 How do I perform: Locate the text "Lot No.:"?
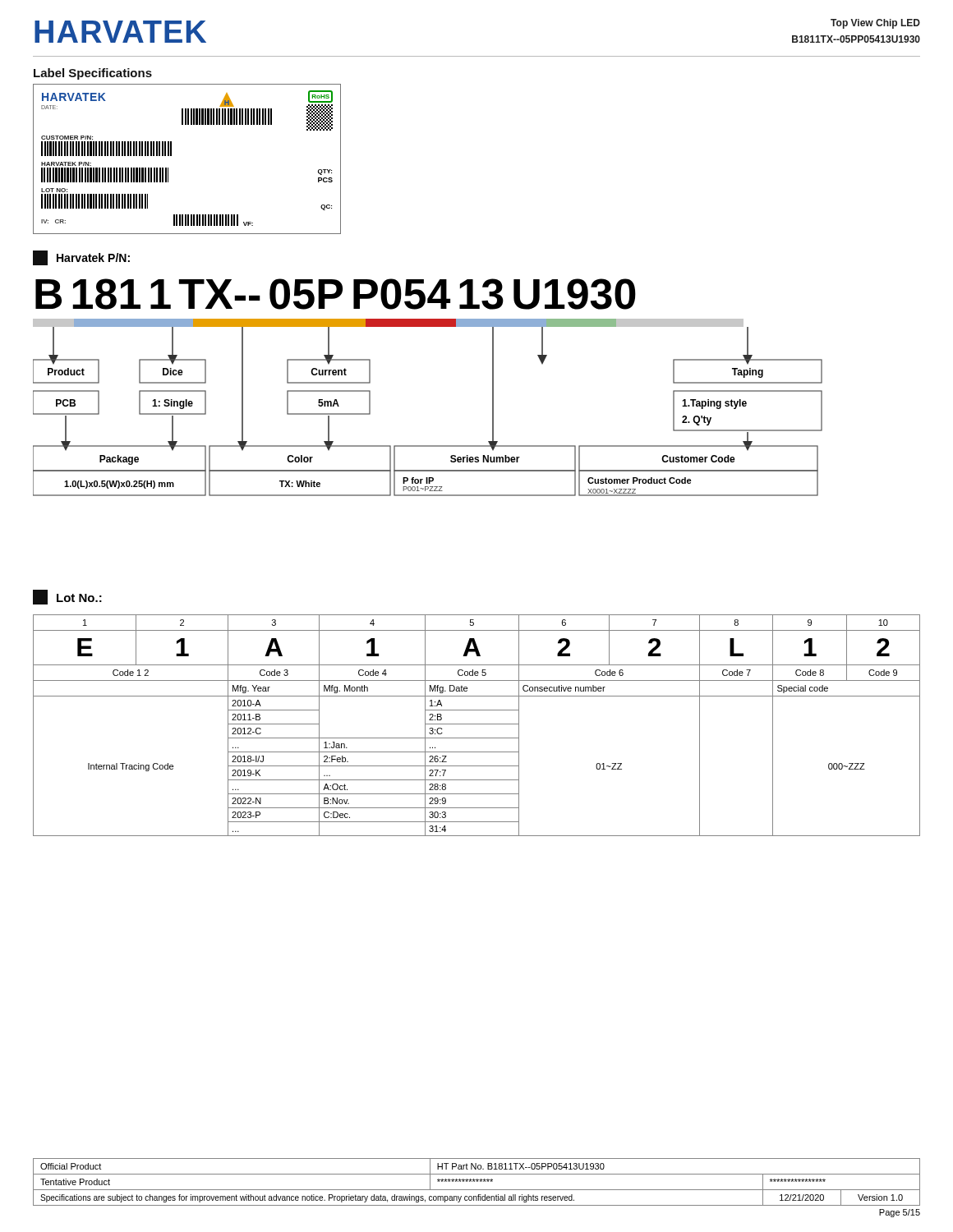pos(68,597)
